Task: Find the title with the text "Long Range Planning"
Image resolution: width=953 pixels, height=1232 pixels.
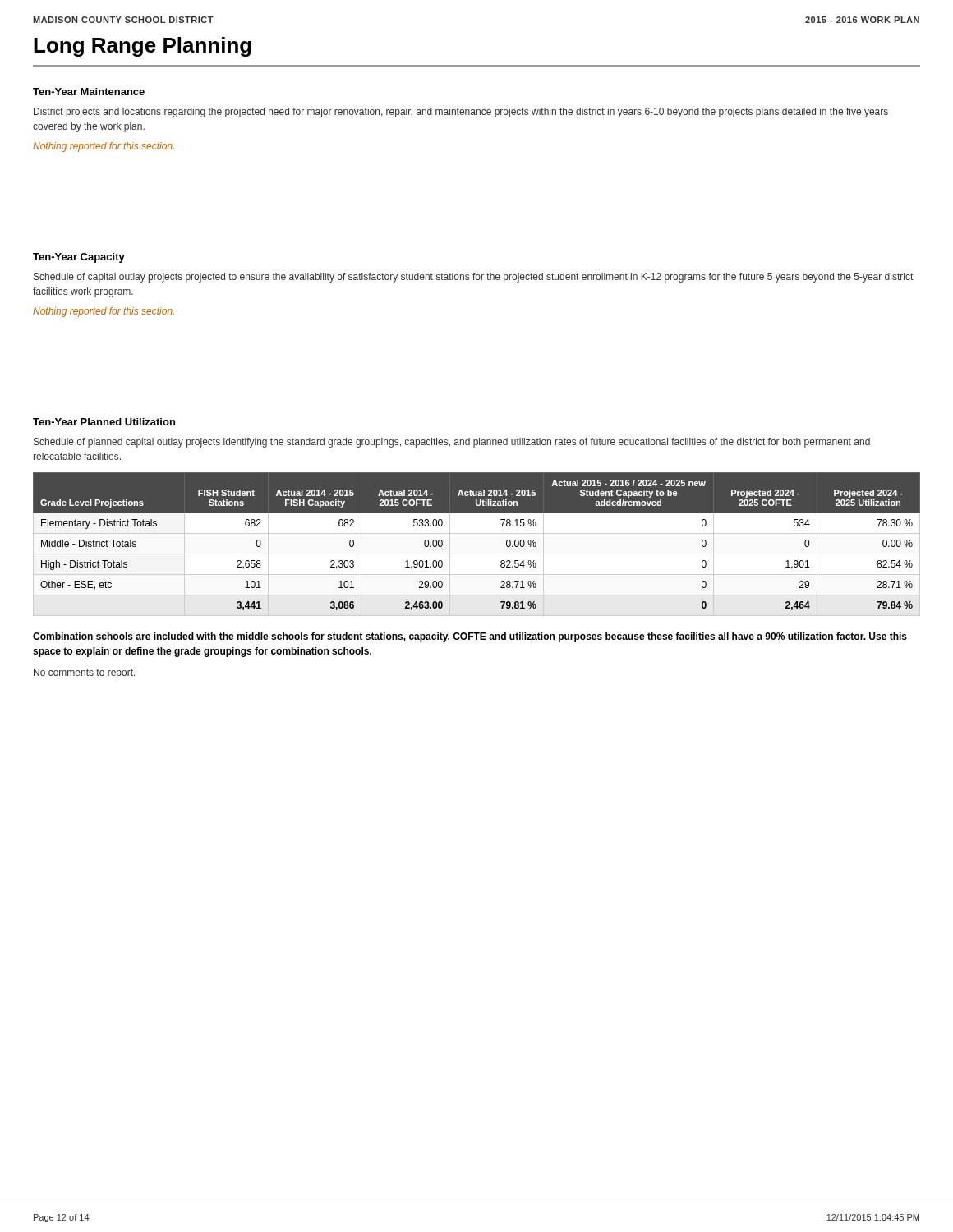Action: [x=143, y=47]
